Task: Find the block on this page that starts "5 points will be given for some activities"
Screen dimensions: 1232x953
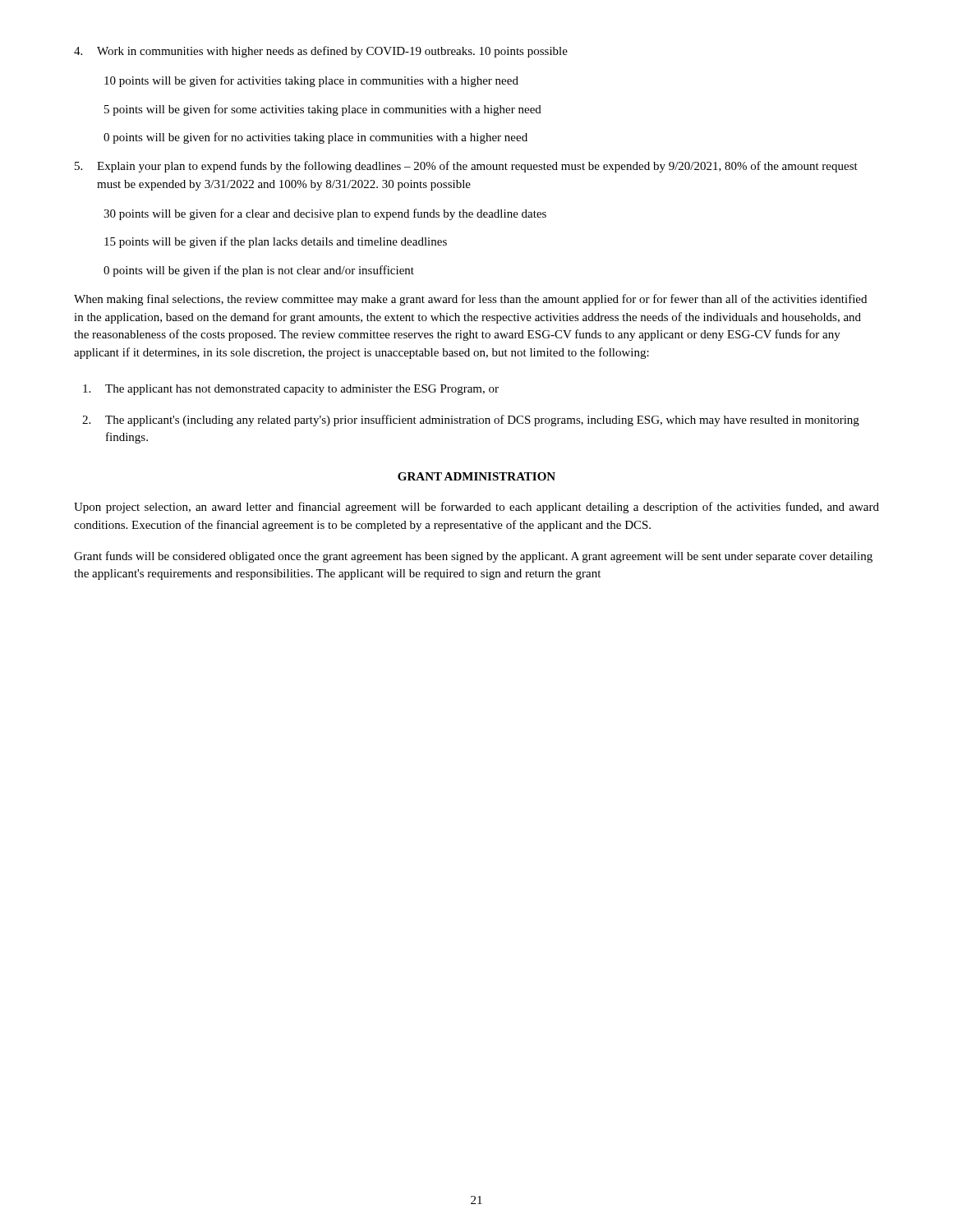Action: point(322,109)
